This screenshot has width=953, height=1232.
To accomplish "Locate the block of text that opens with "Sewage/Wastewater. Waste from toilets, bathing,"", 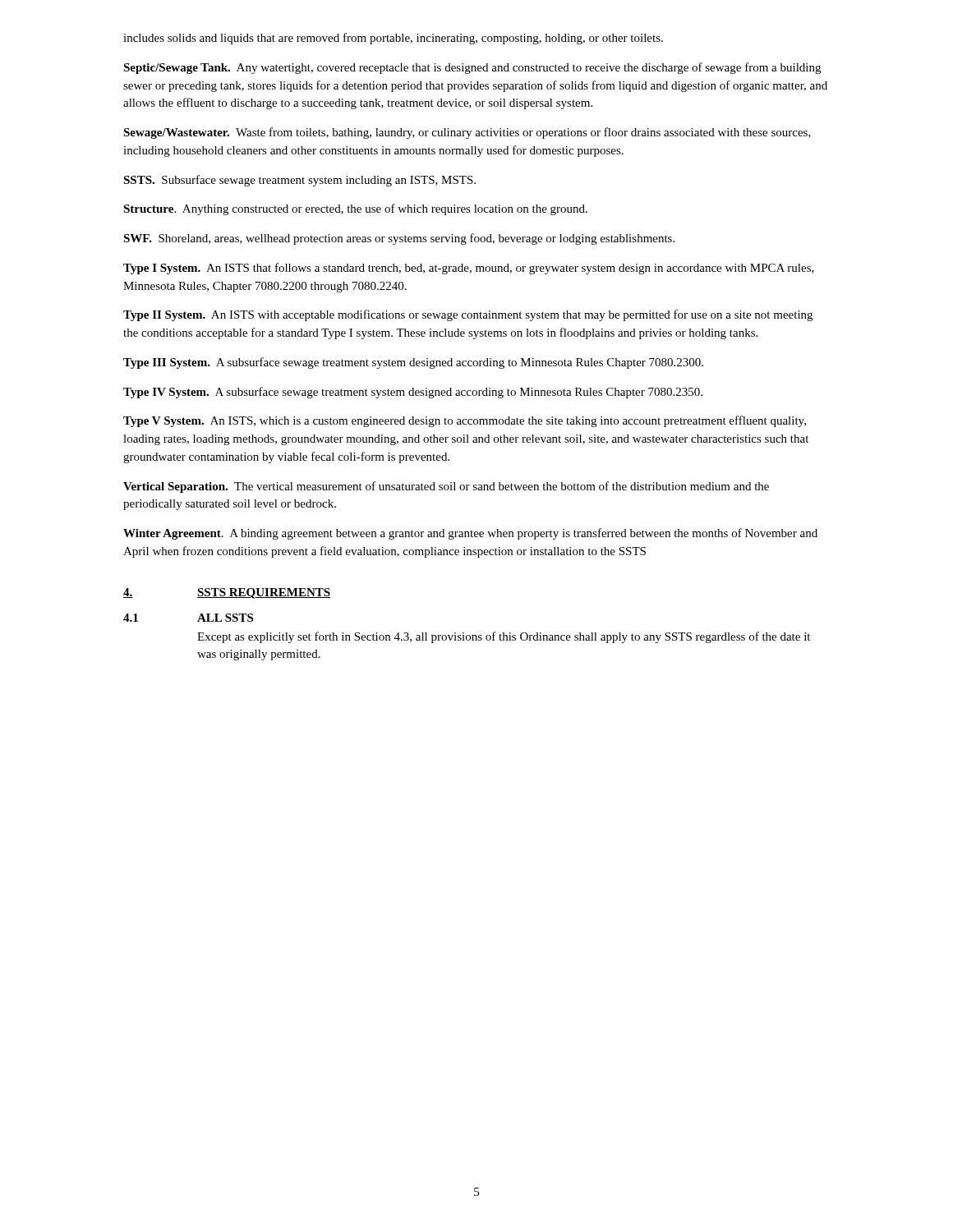I will (x=467, y=141).
